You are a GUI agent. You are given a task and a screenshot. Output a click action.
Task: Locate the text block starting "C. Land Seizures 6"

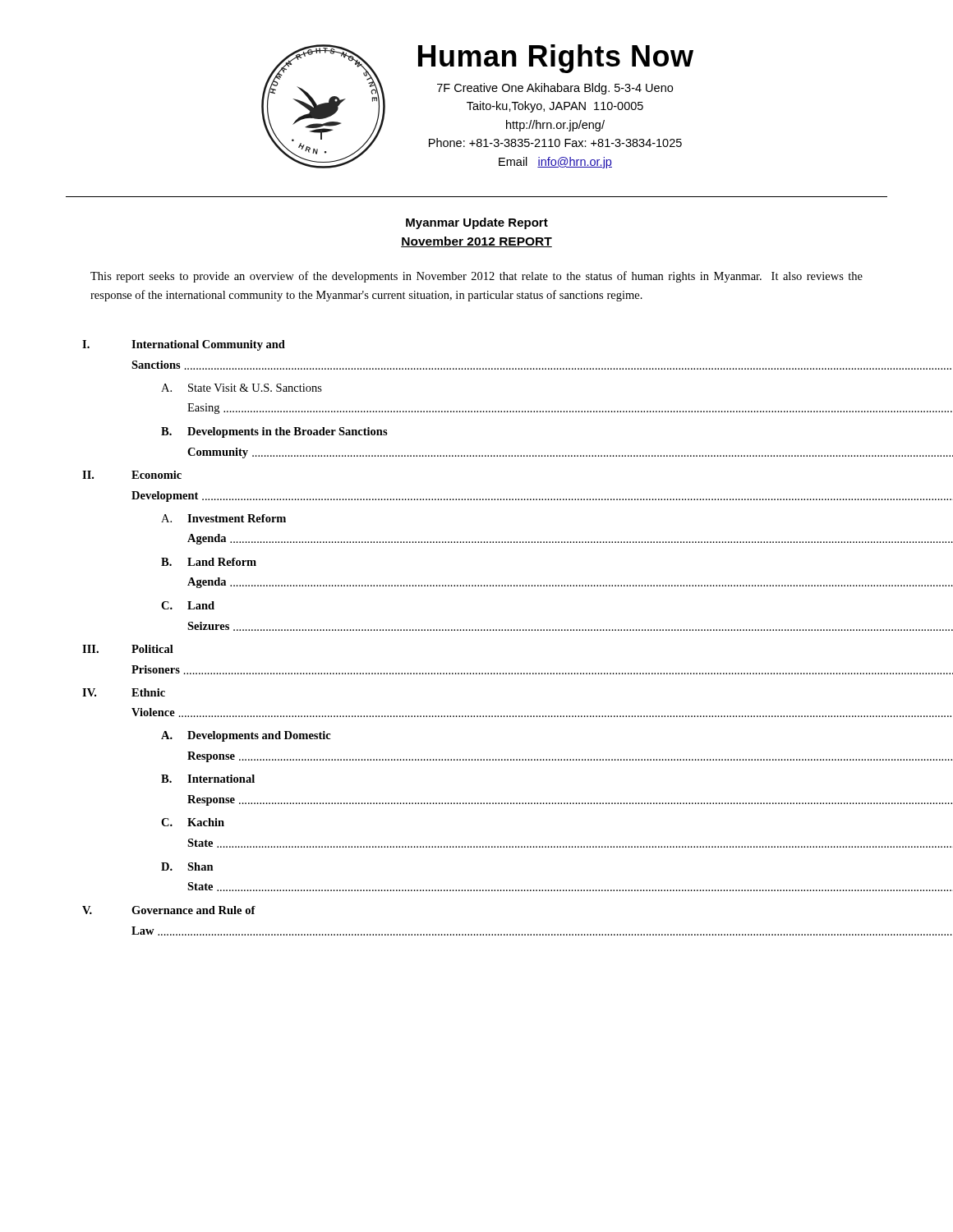[x=188, y=605]
